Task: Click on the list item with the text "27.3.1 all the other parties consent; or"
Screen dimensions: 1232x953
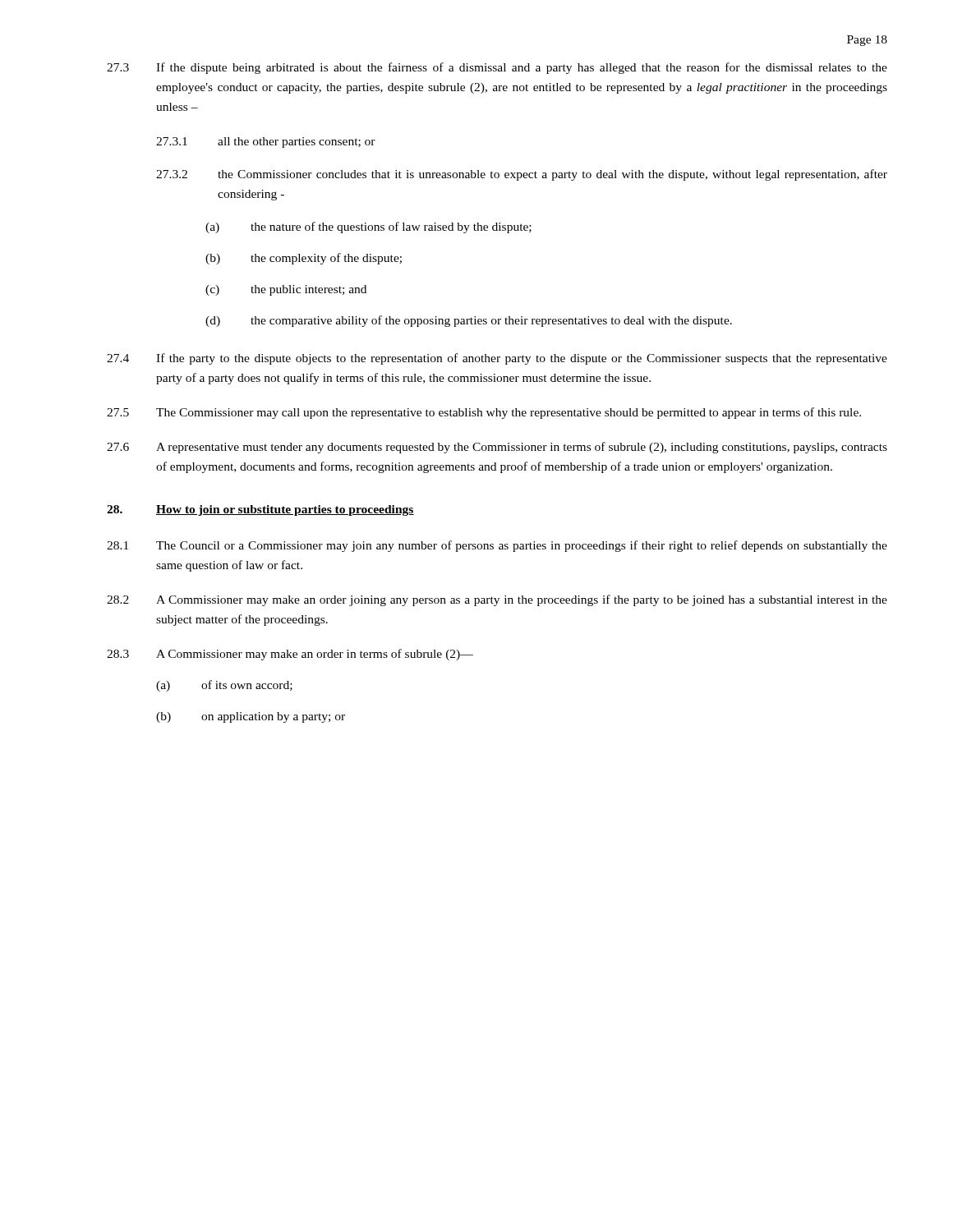Action: (x=266, y=143)
